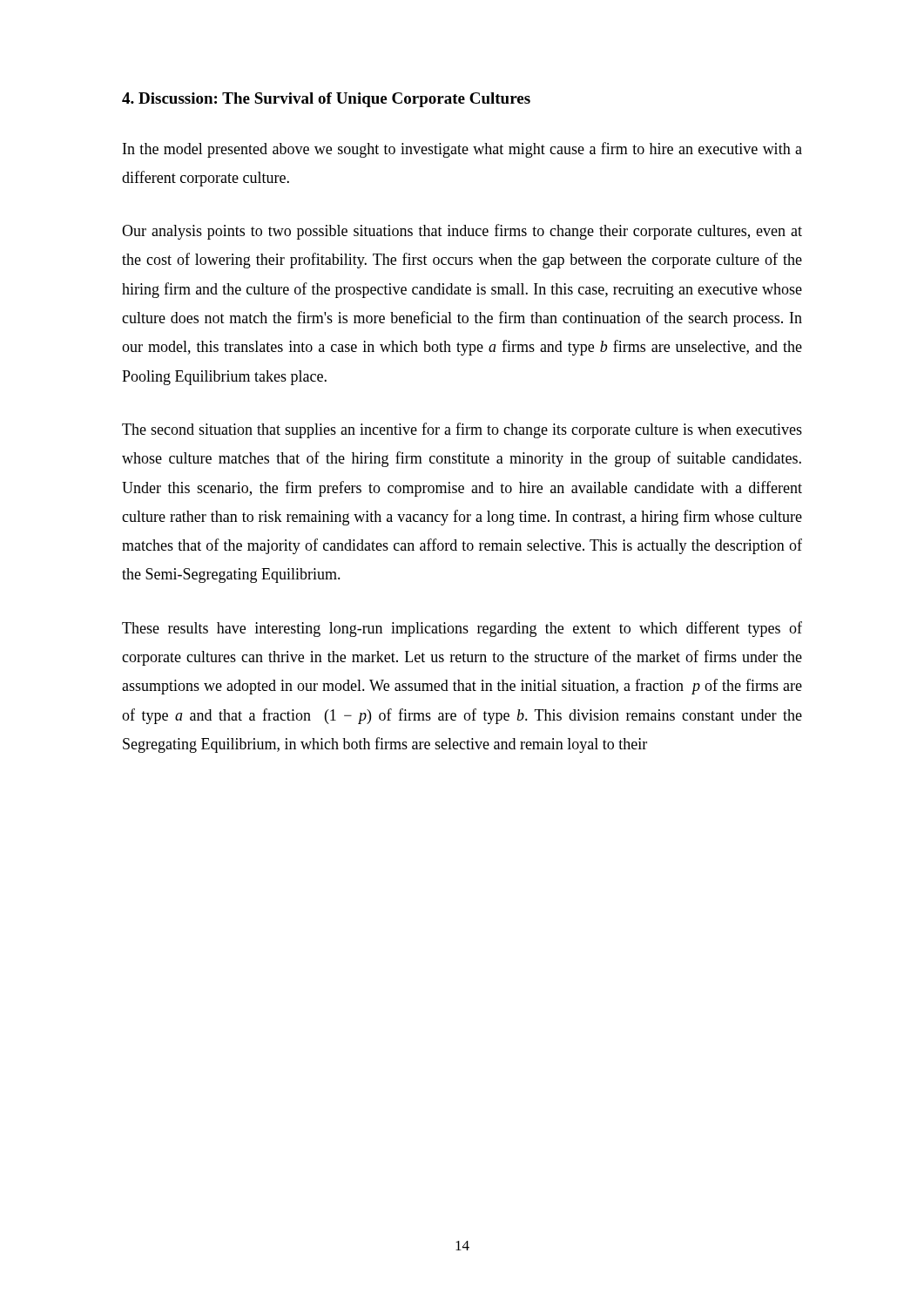Click the passage that begins "These results have interesting"
Image resolution: width=924 pixels, height=1307 pixels.
[x=462, y=686]
